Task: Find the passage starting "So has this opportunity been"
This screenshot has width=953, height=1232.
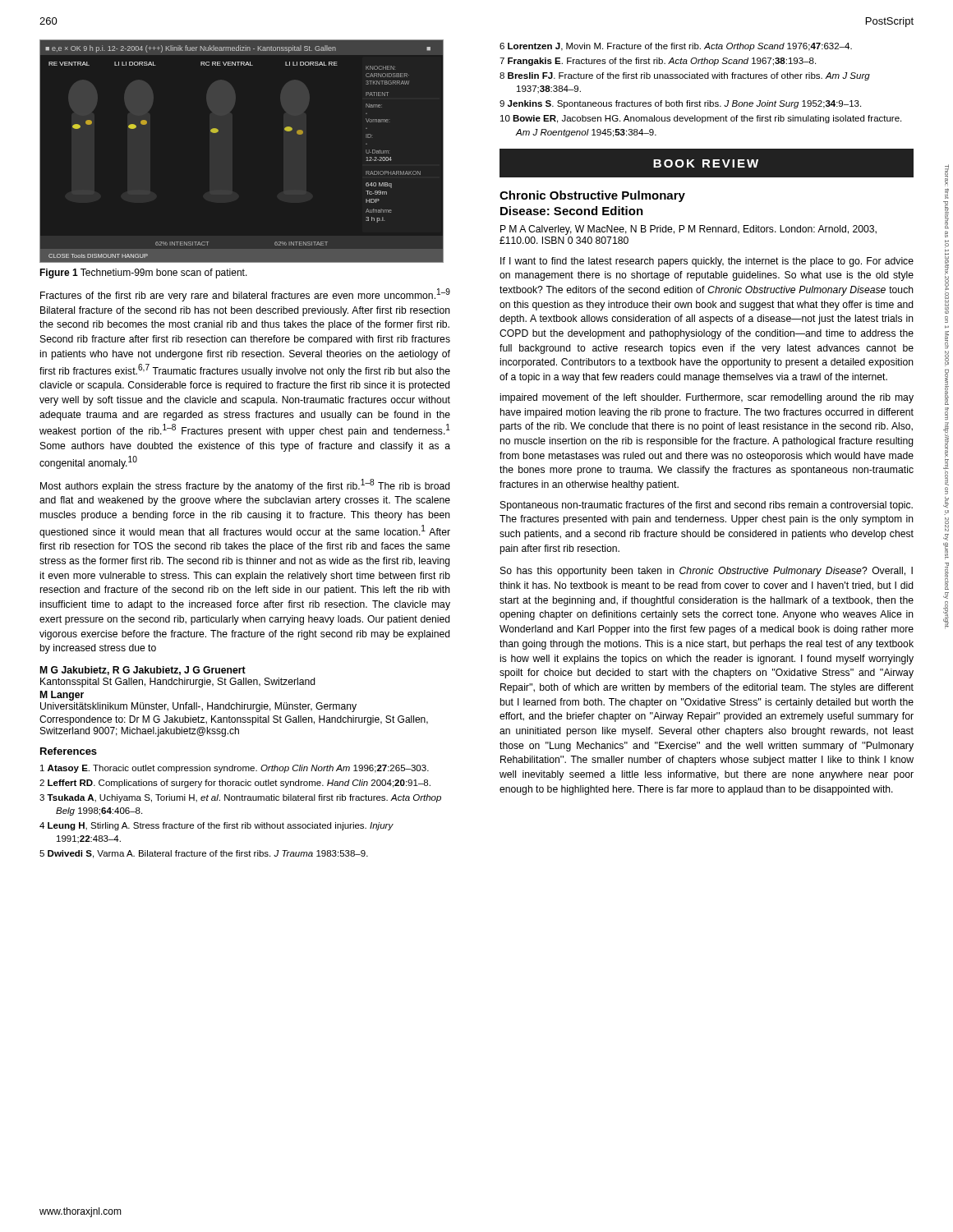Action: (707, 680)
